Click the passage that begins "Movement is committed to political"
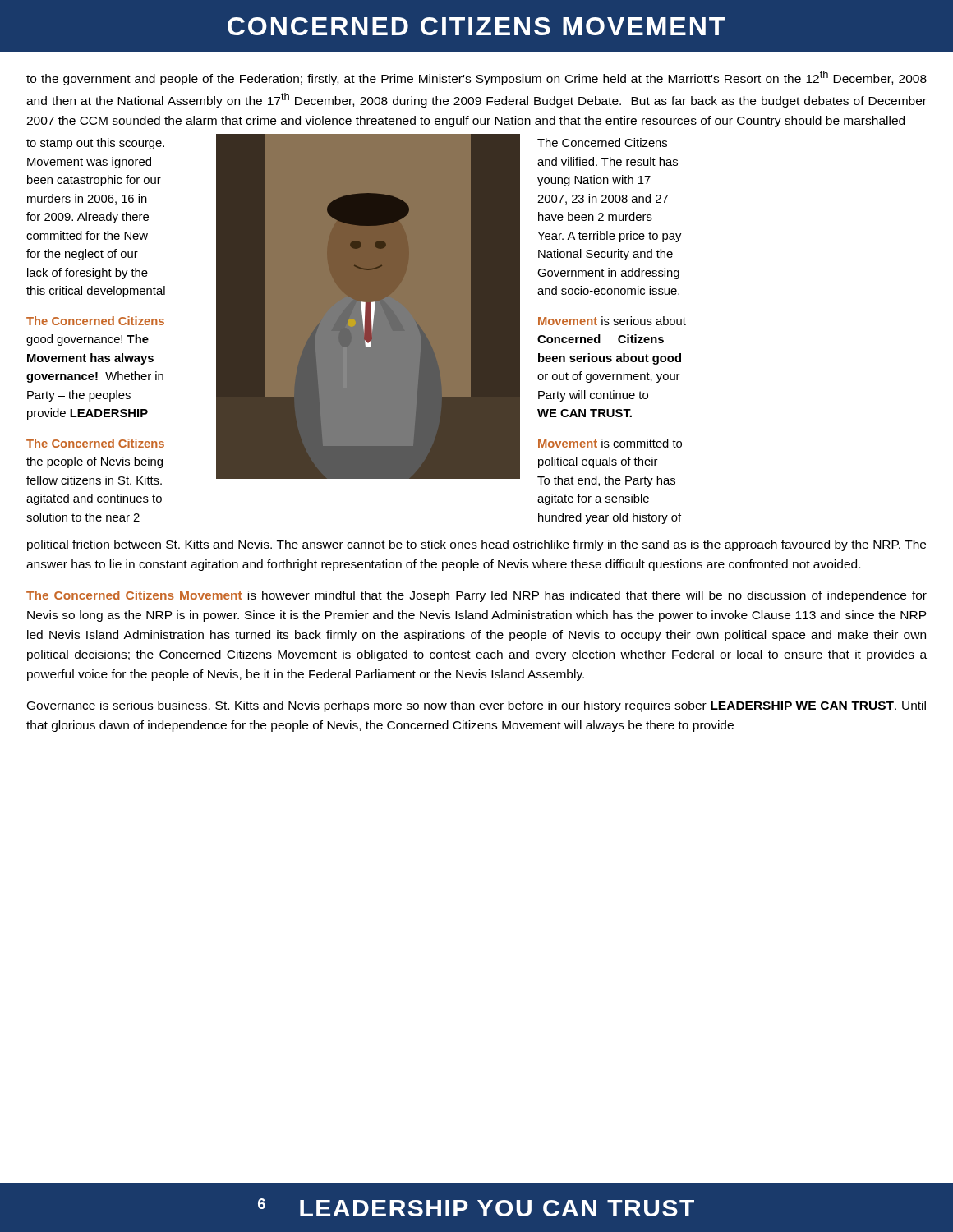 coord(610,480)
